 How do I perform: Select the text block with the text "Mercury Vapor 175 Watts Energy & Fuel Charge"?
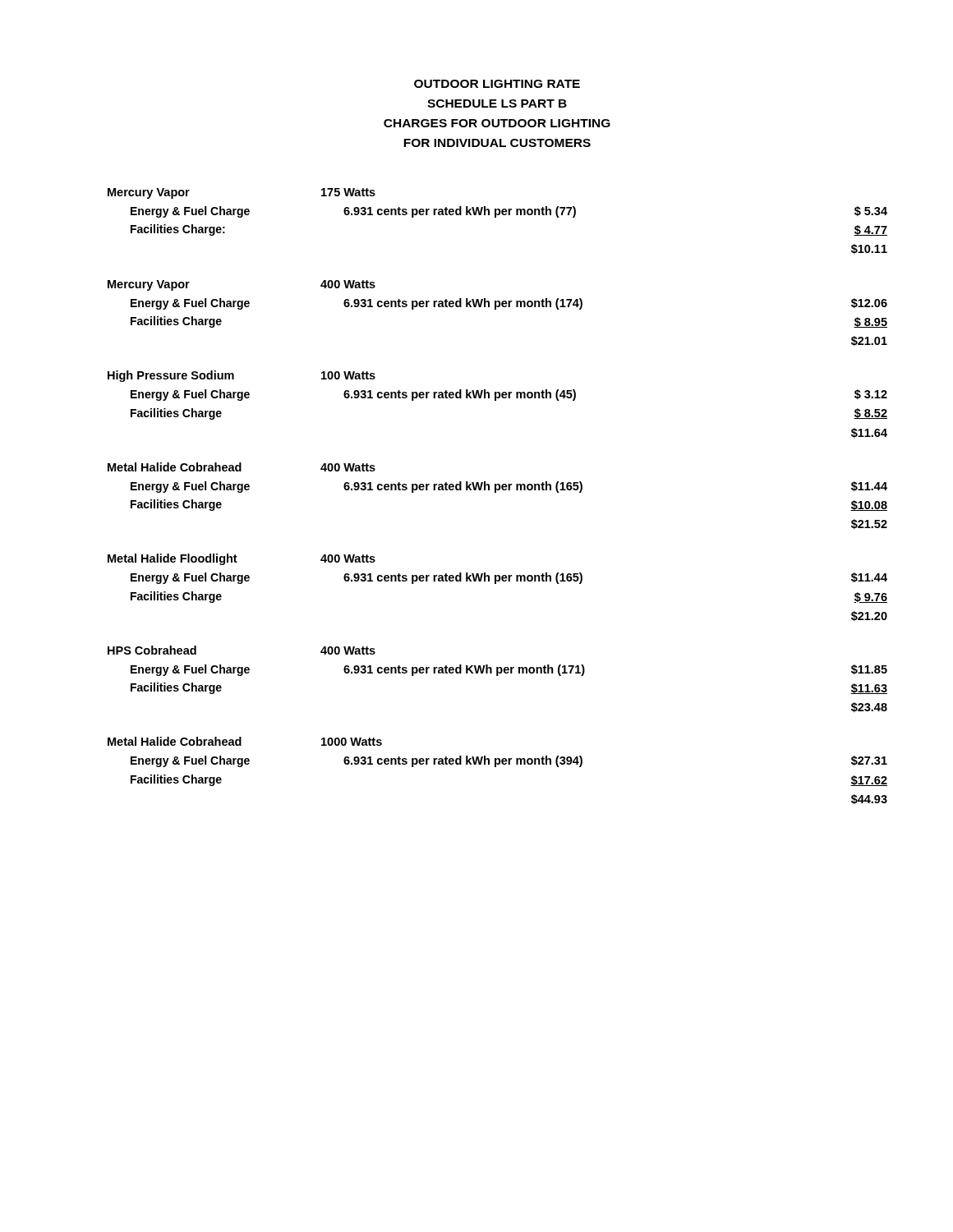click(497, 222)
